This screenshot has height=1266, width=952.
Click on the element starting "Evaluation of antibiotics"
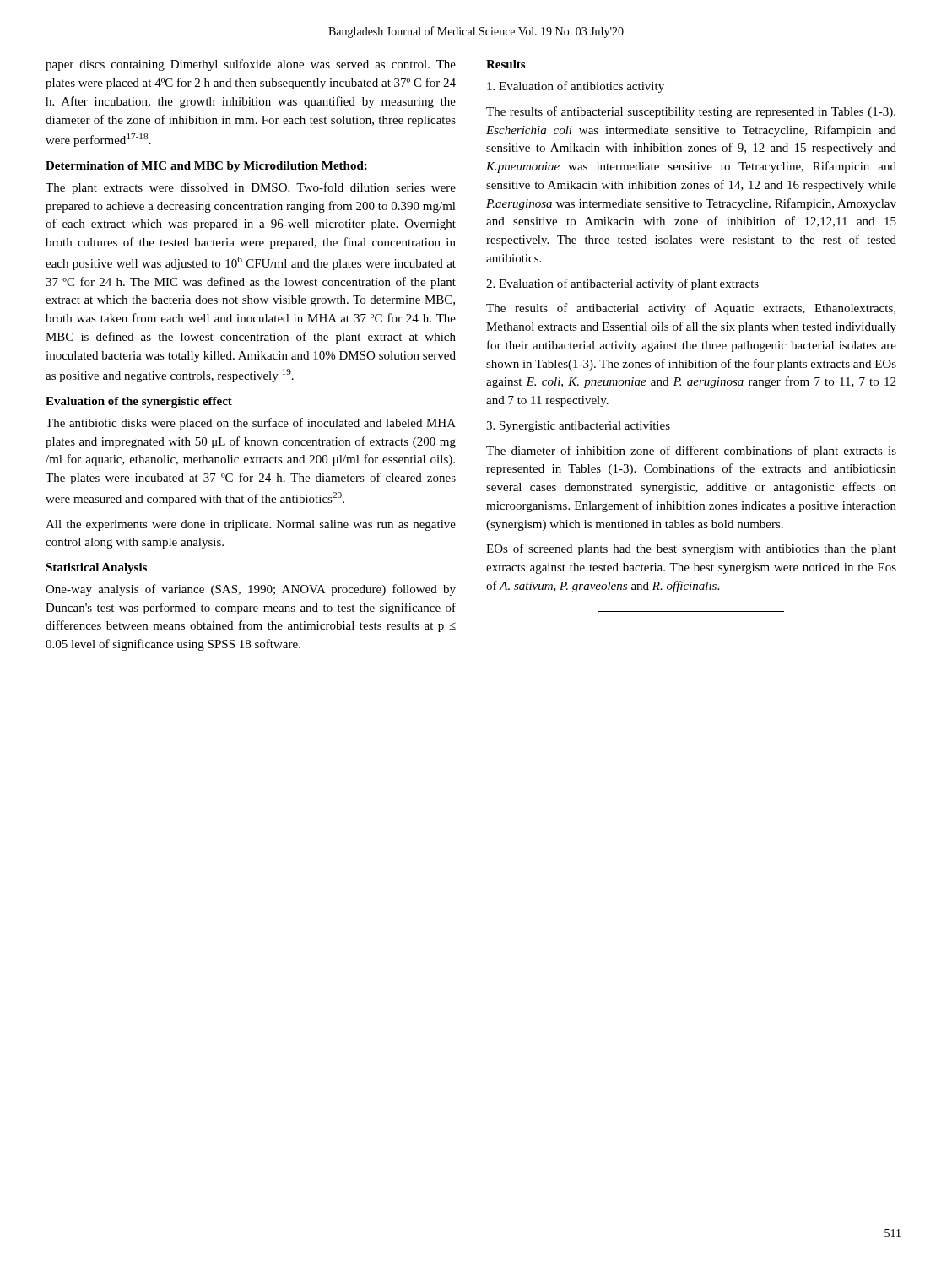point(576,87)
